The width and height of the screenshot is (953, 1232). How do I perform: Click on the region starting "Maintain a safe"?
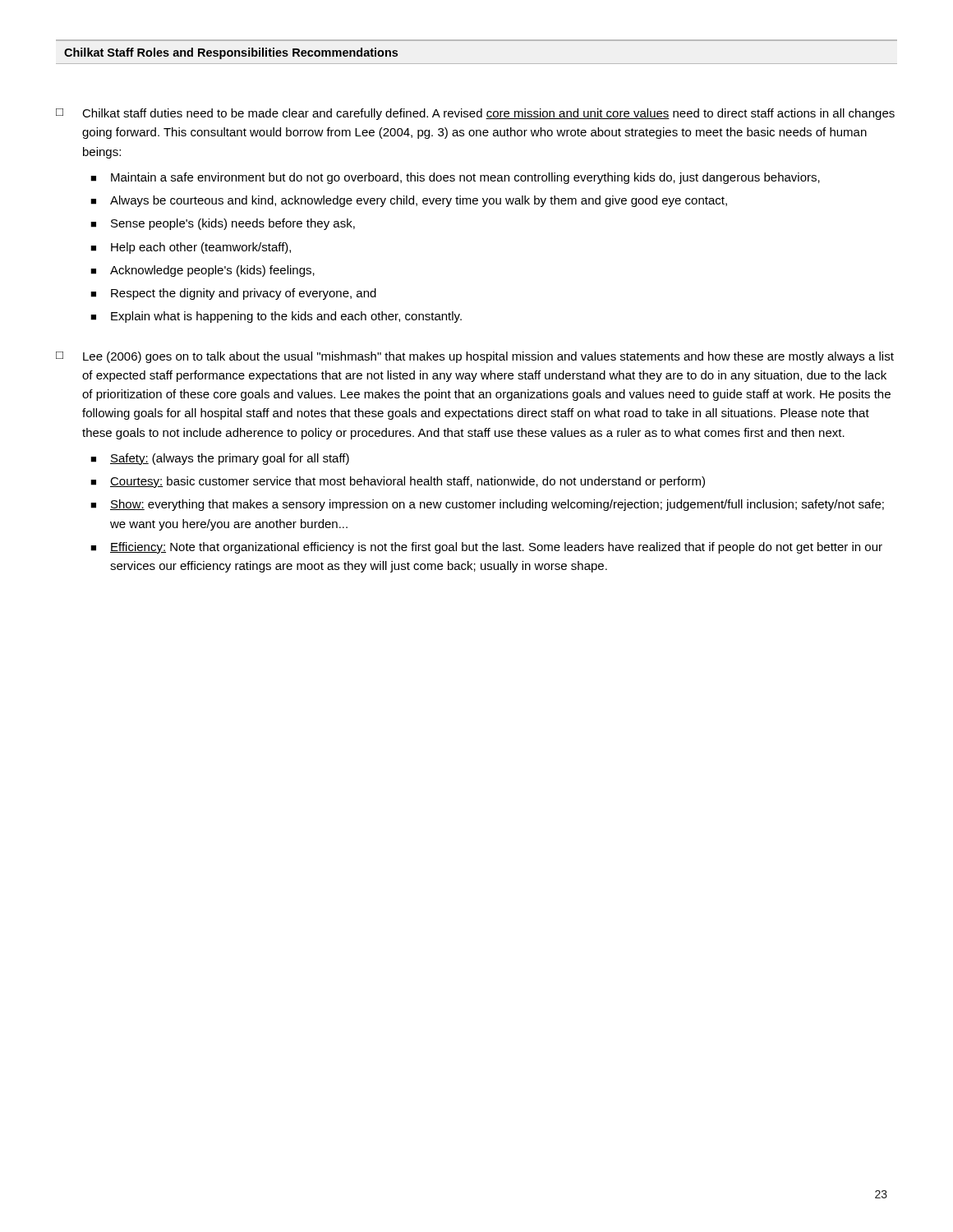tap(465, 177)
